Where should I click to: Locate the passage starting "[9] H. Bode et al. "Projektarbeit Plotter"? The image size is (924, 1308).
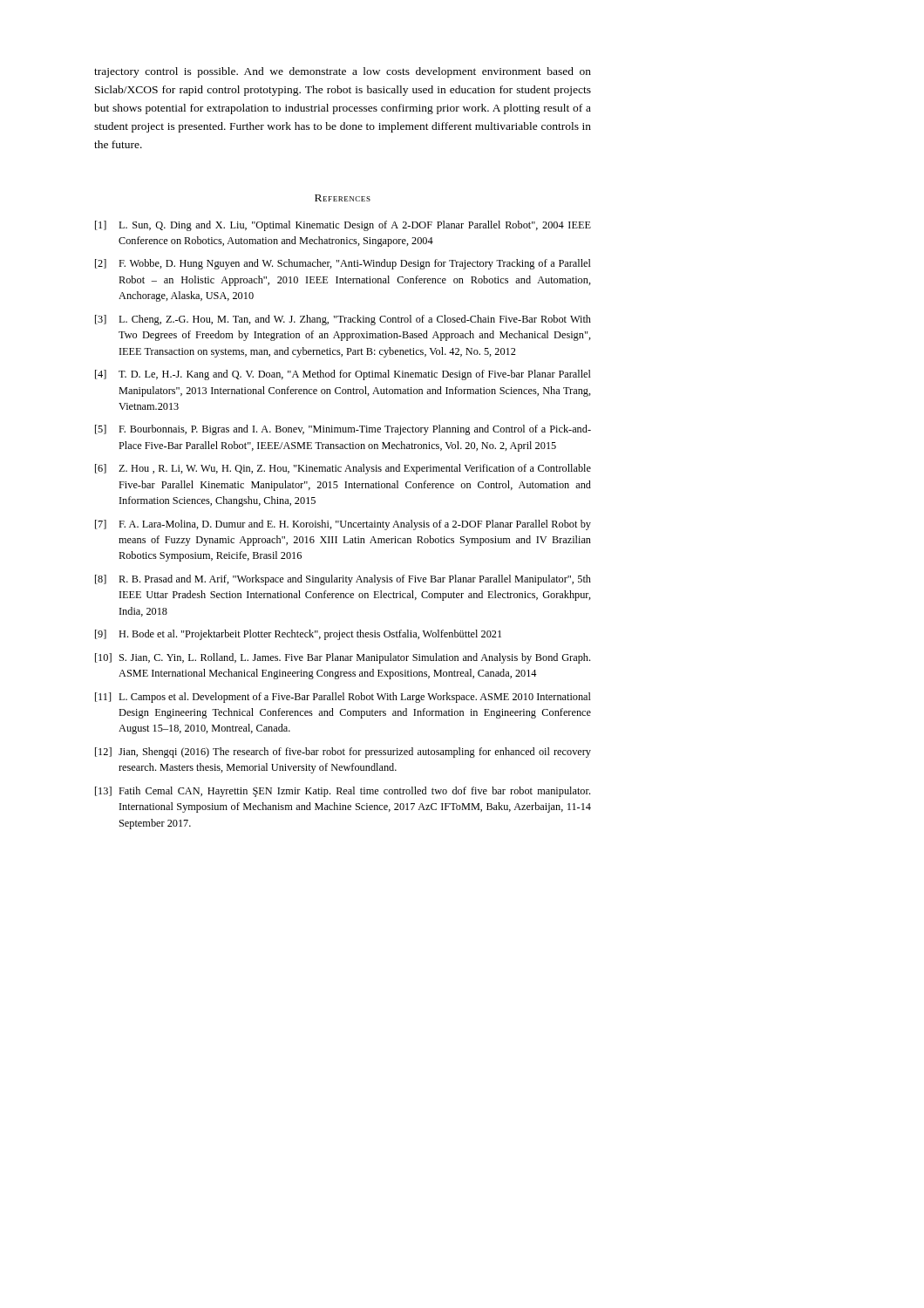point(343,634)
